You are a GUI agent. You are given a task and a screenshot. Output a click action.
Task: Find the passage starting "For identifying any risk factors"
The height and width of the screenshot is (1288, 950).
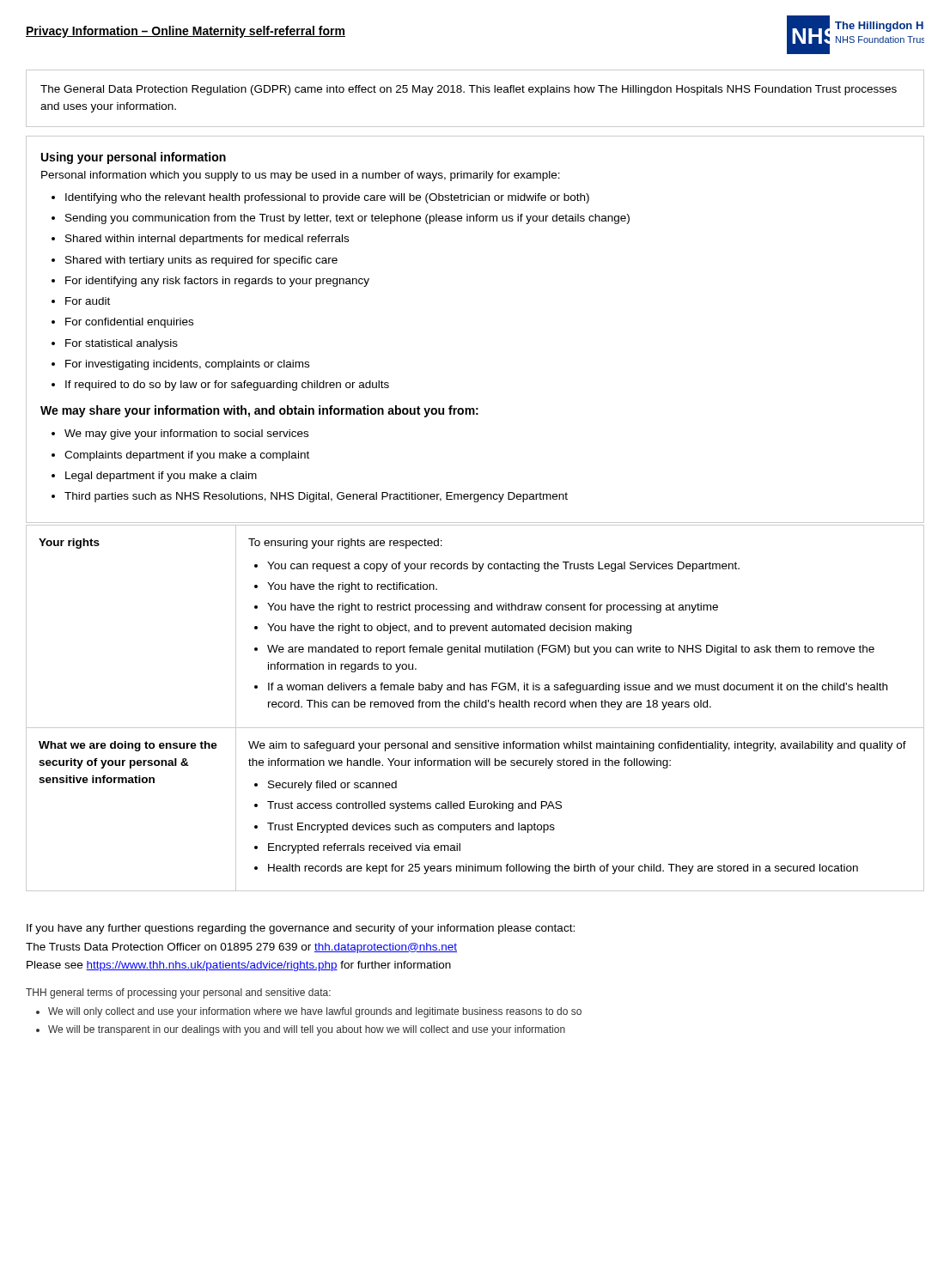[x=217, y=280]
